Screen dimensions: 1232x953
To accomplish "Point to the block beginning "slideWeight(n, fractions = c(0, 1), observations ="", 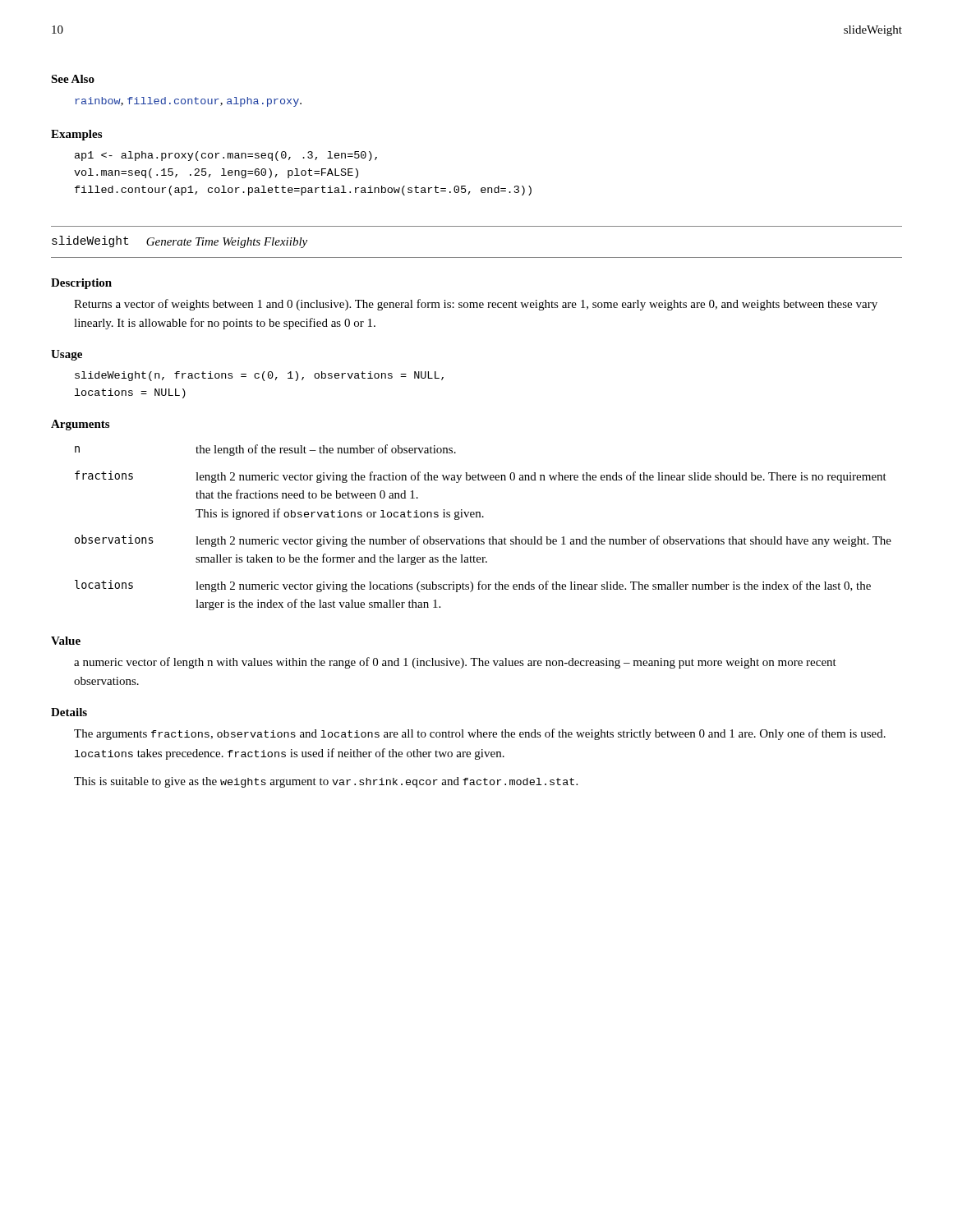I will (x=260, y=385).
